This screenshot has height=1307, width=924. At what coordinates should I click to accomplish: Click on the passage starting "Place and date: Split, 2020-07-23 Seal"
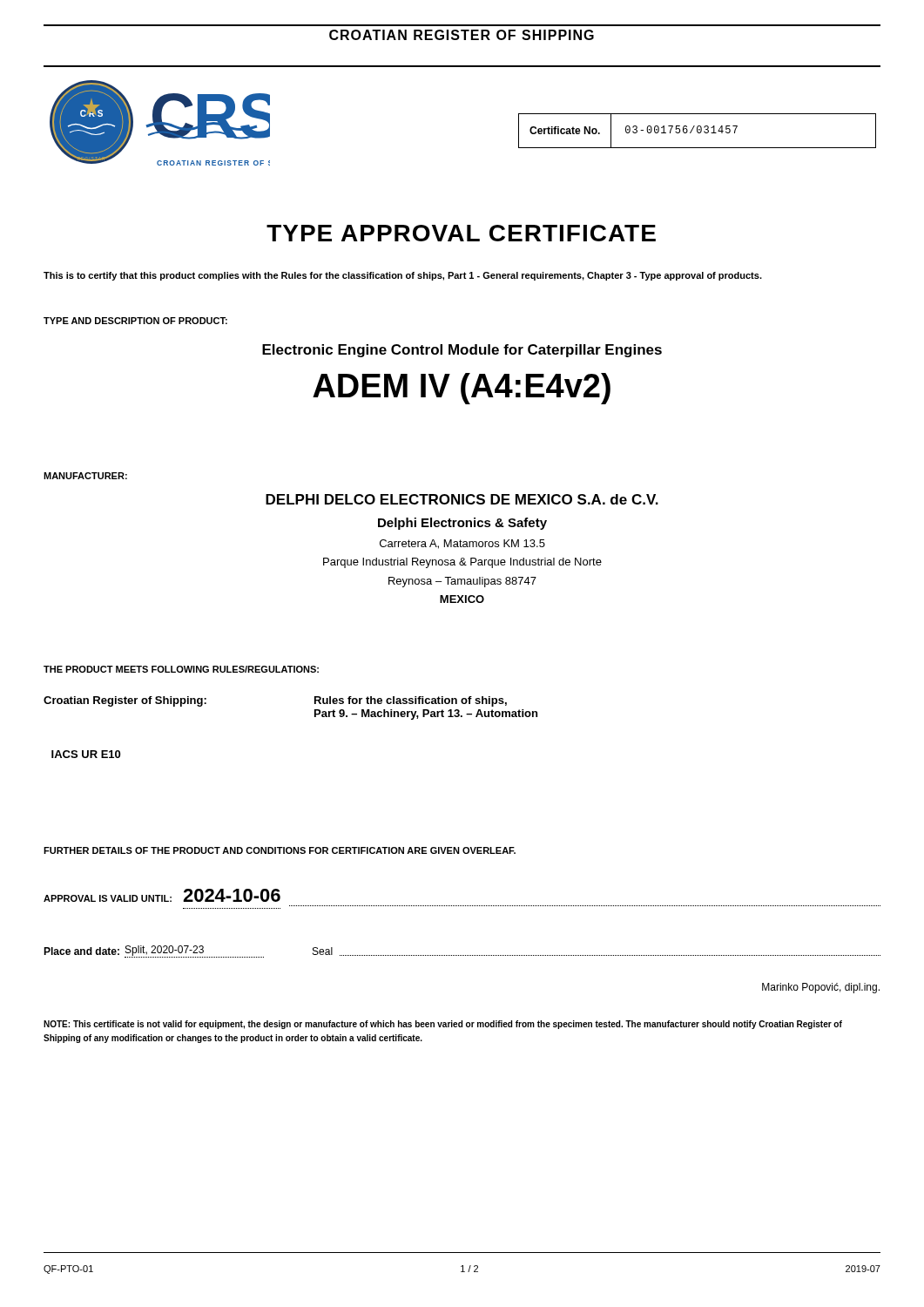(462, 951)
